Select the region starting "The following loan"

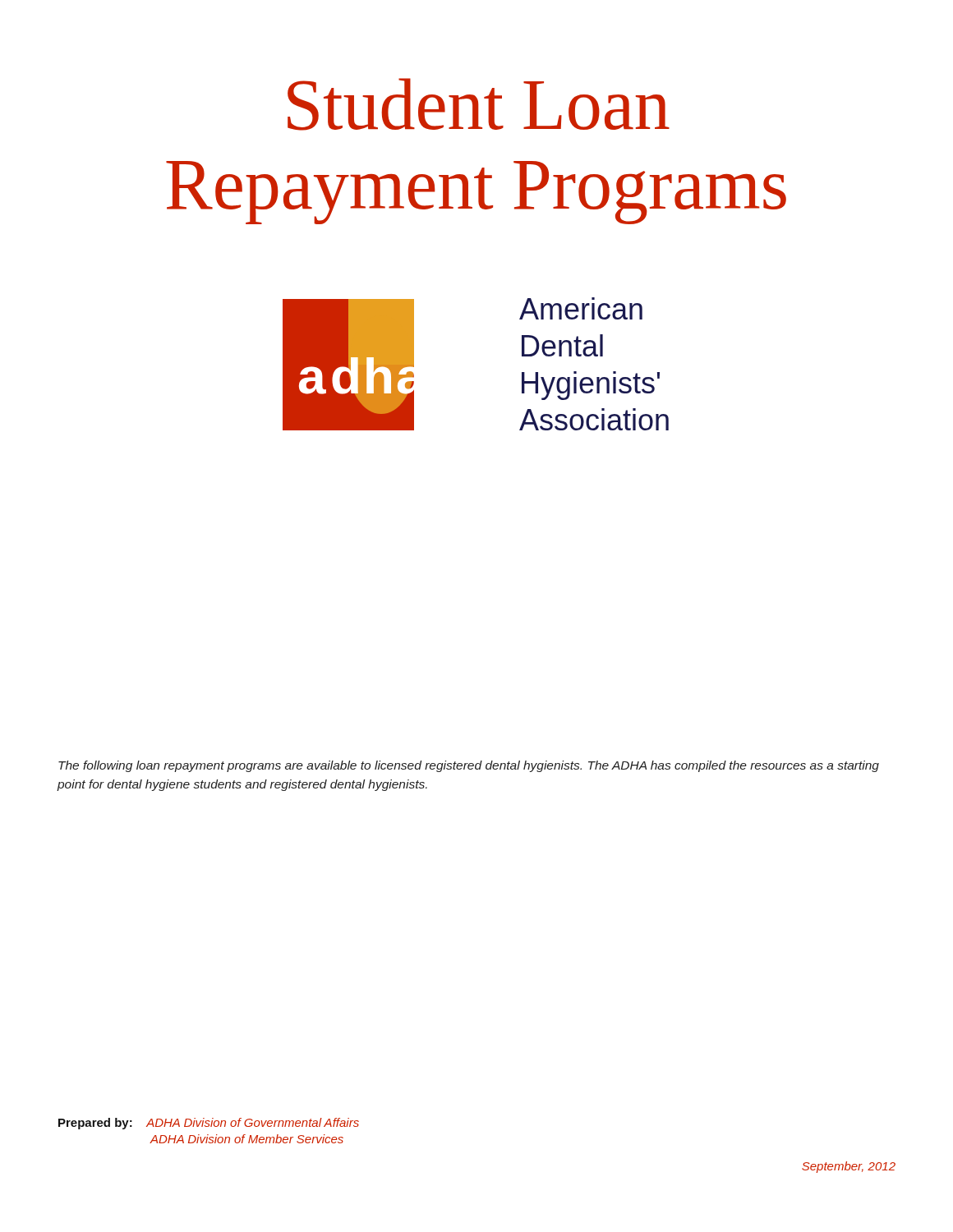(468, 775)
